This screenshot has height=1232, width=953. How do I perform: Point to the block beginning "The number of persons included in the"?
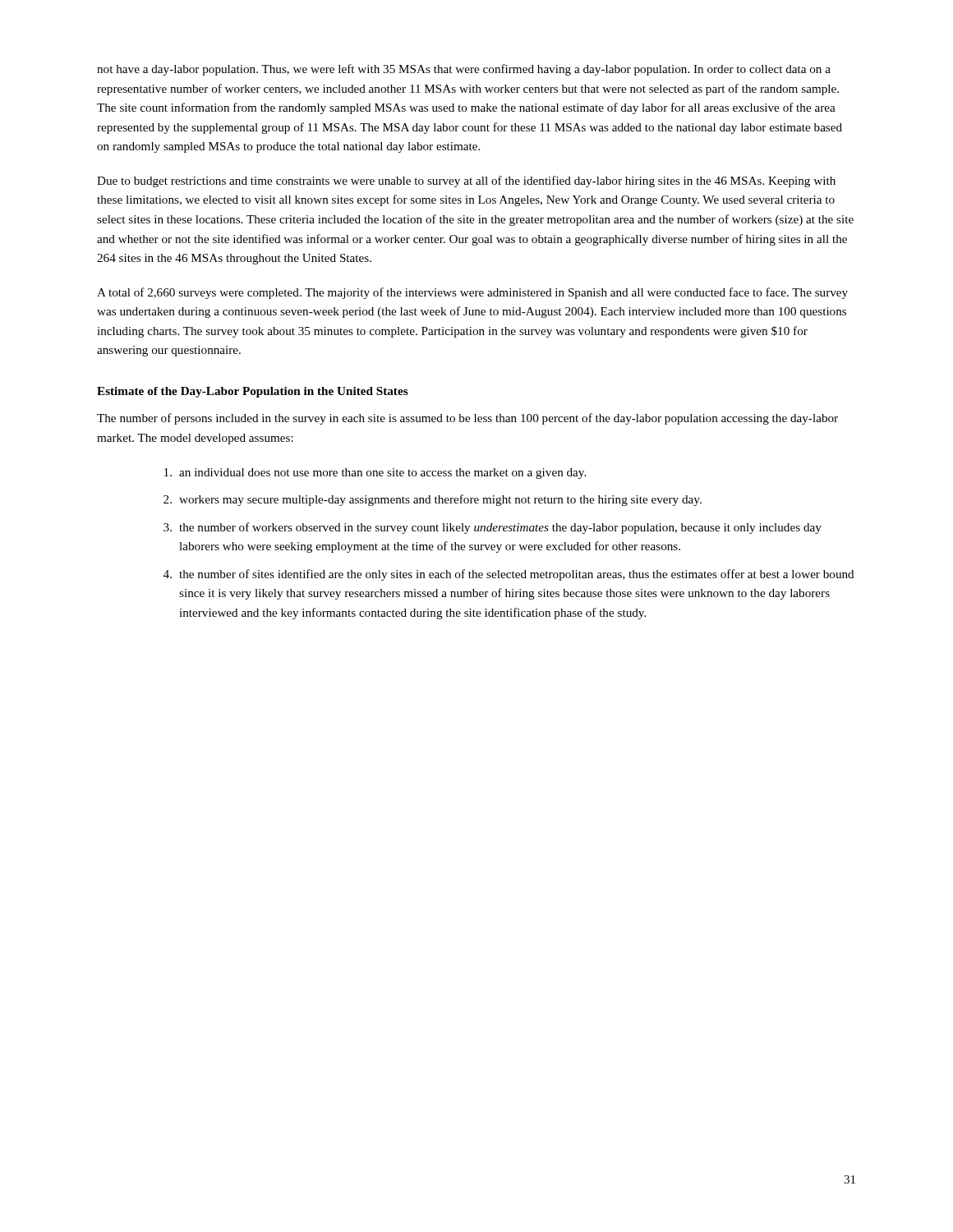pos(476,428)
